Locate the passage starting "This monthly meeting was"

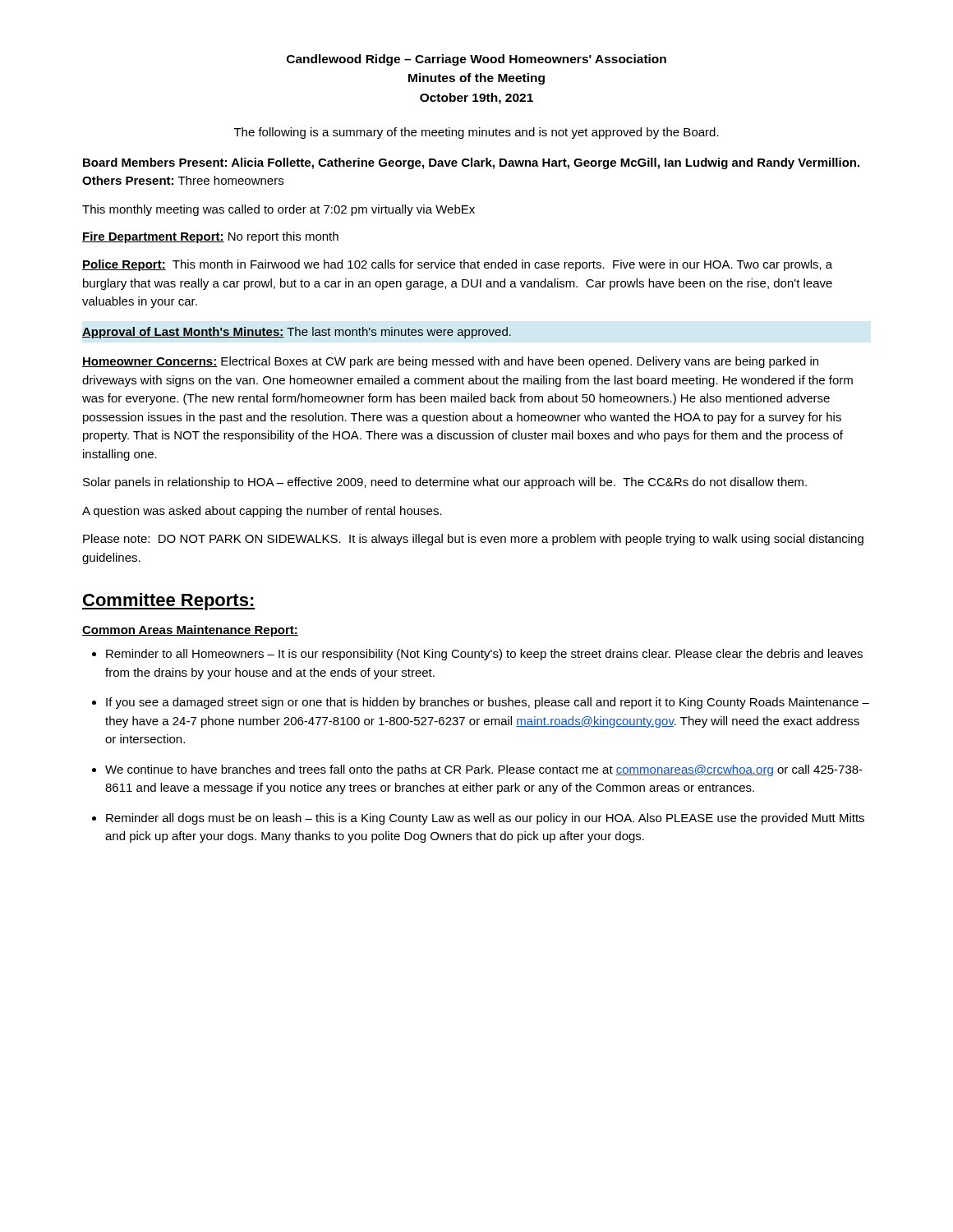pyautogui.click(x=279, y=209)
